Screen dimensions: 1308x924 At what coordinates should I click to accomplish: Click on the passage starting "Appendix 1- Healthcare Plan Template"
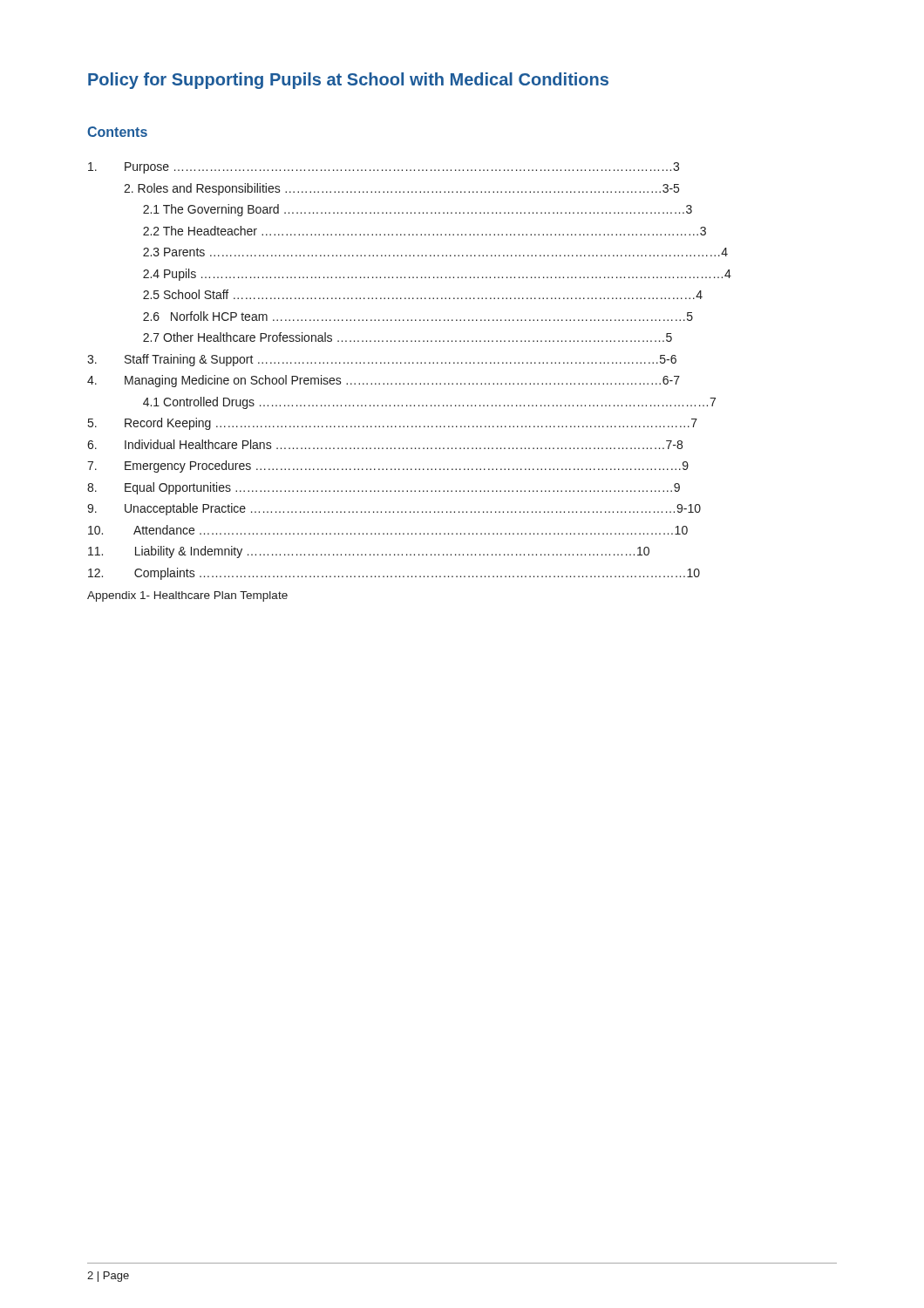pos(187,595)
